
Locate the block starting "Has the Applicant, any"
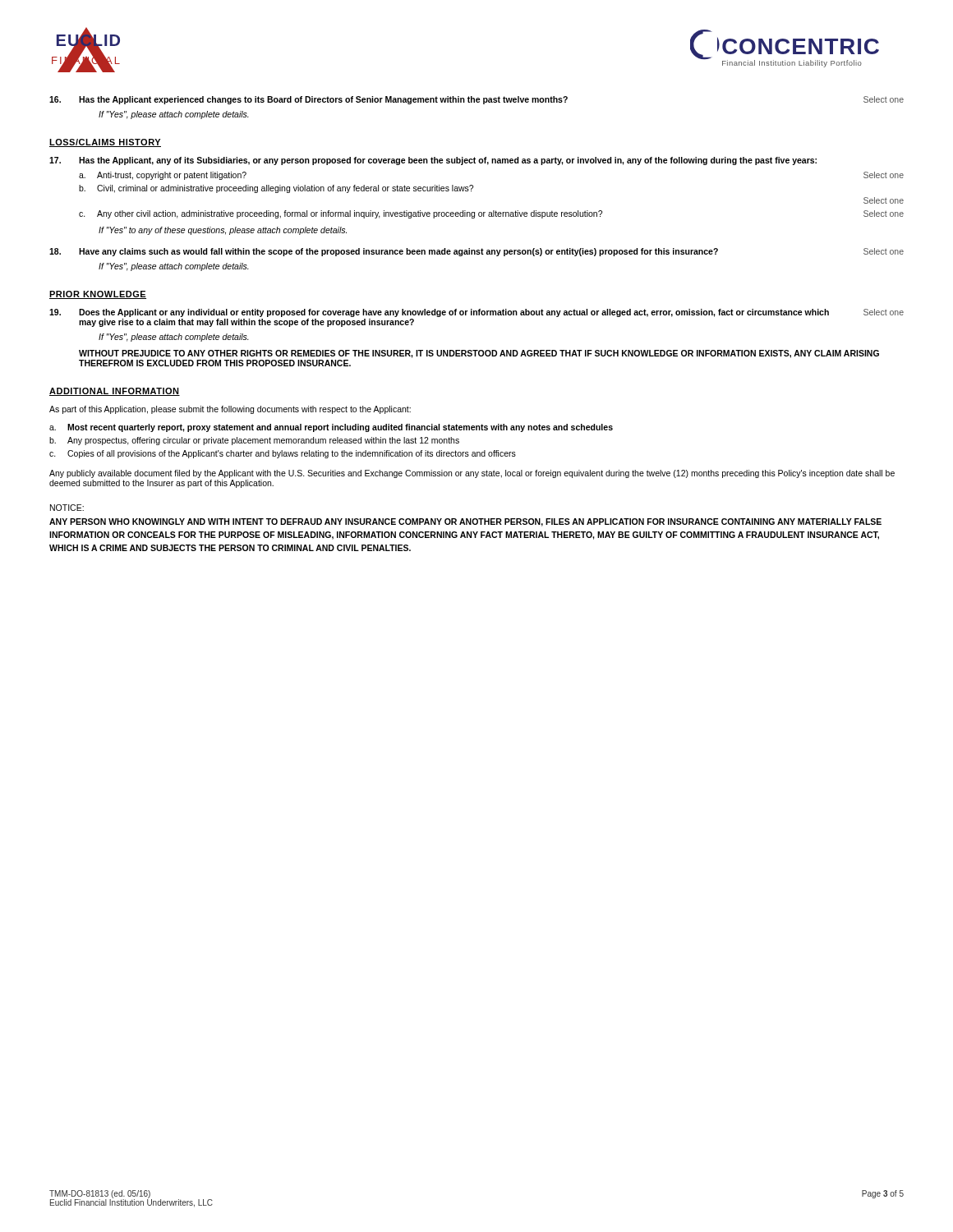476,160
